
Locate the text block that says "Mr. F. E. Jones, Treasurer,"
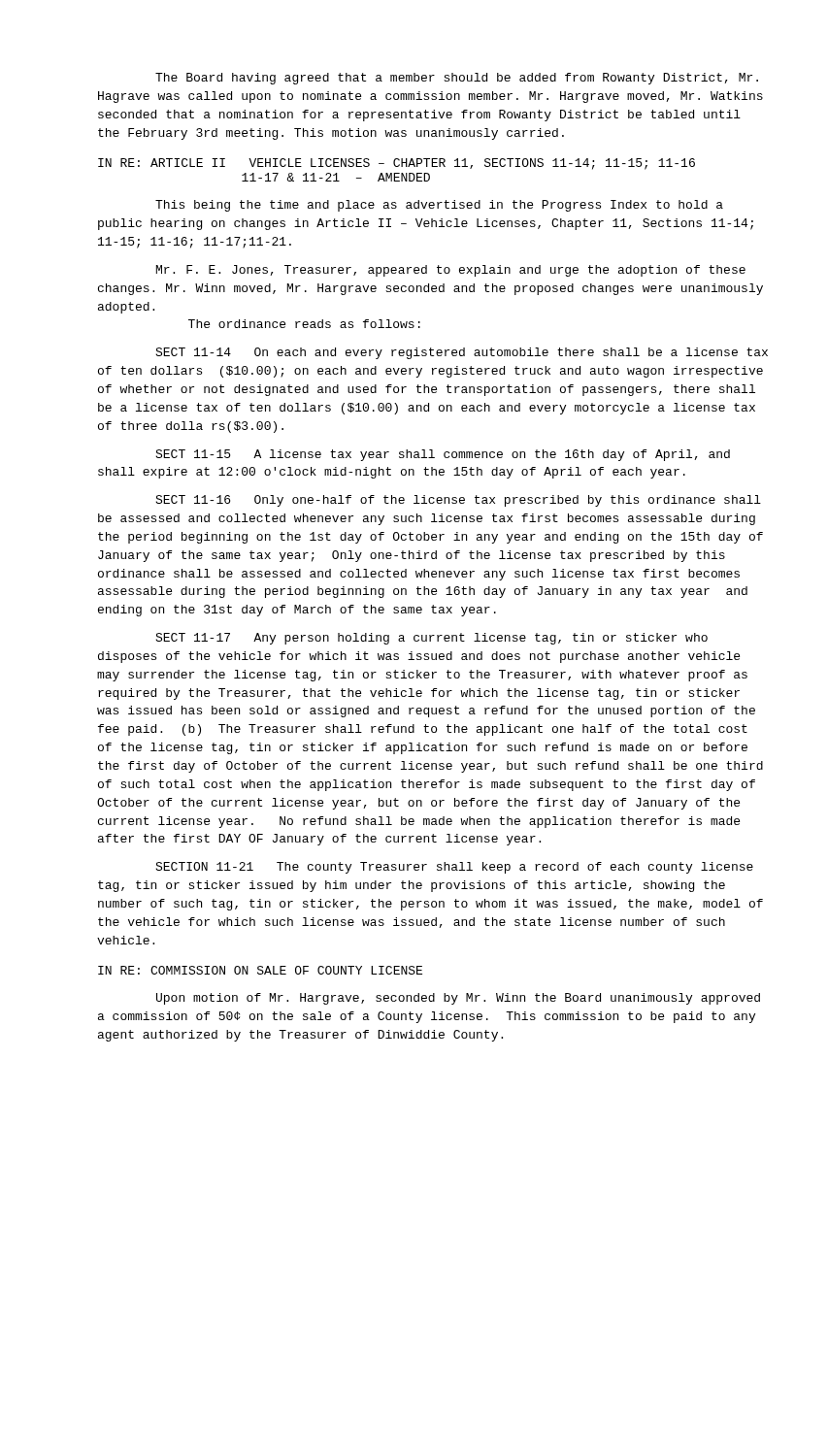point(433,299)
